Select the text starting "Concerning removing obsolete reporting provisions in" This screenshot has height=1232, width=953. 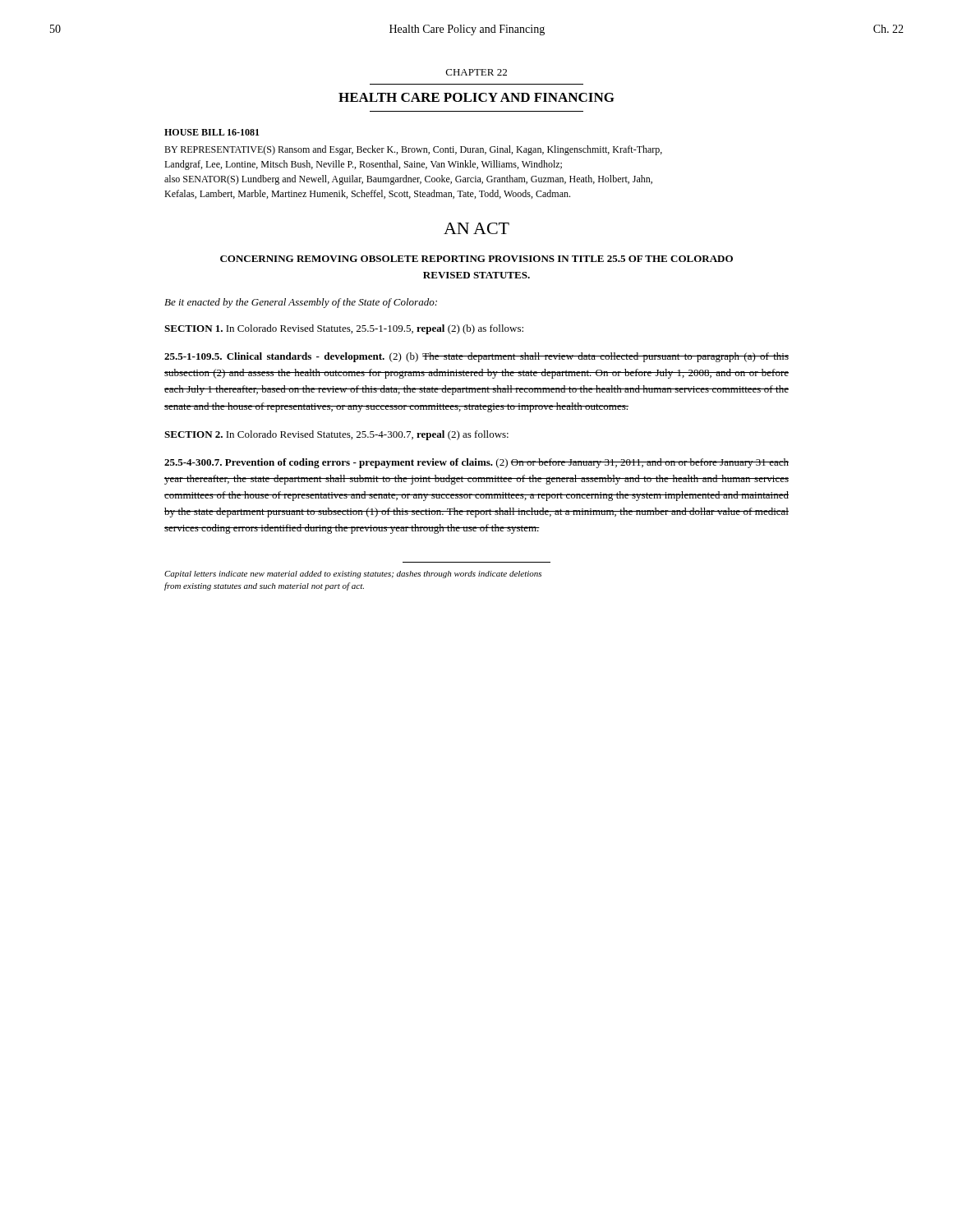click(476, 266)
